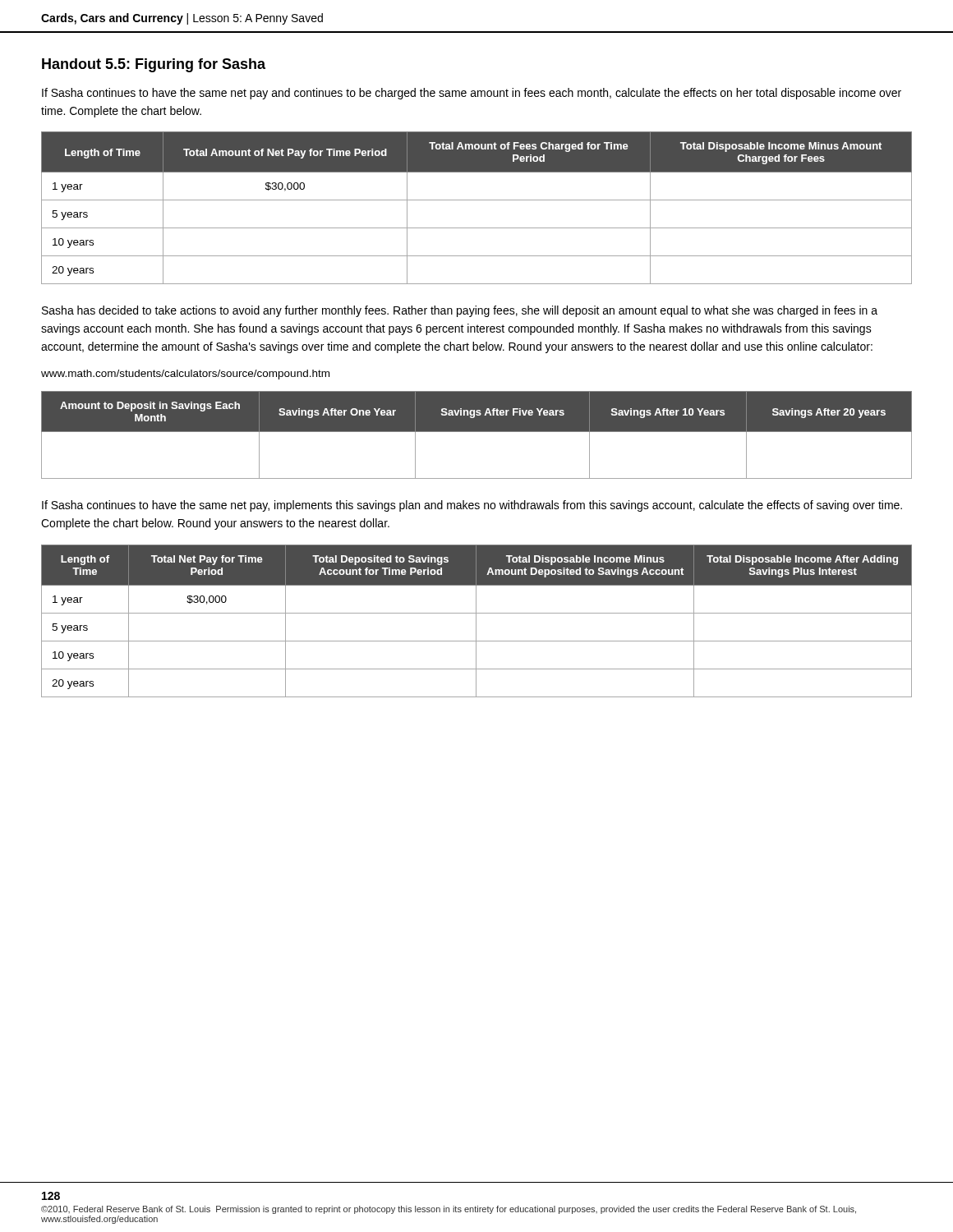Select the table that reads "Savings After 10 Years"
Screen dimensions: 1232x953
[476, 435]
